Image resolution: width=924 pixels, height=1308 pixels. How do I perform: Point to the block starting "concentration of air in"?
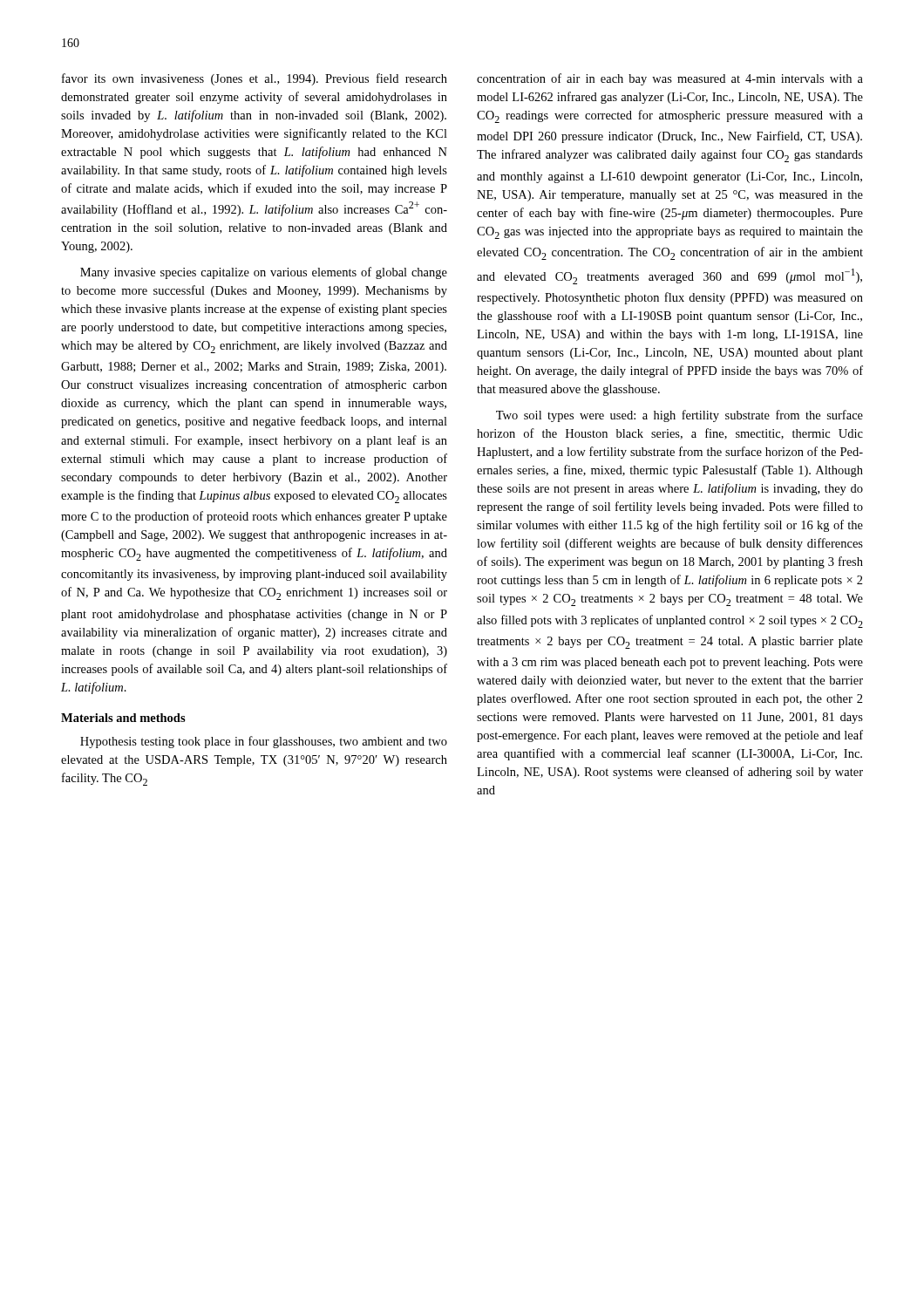point(670,435)
